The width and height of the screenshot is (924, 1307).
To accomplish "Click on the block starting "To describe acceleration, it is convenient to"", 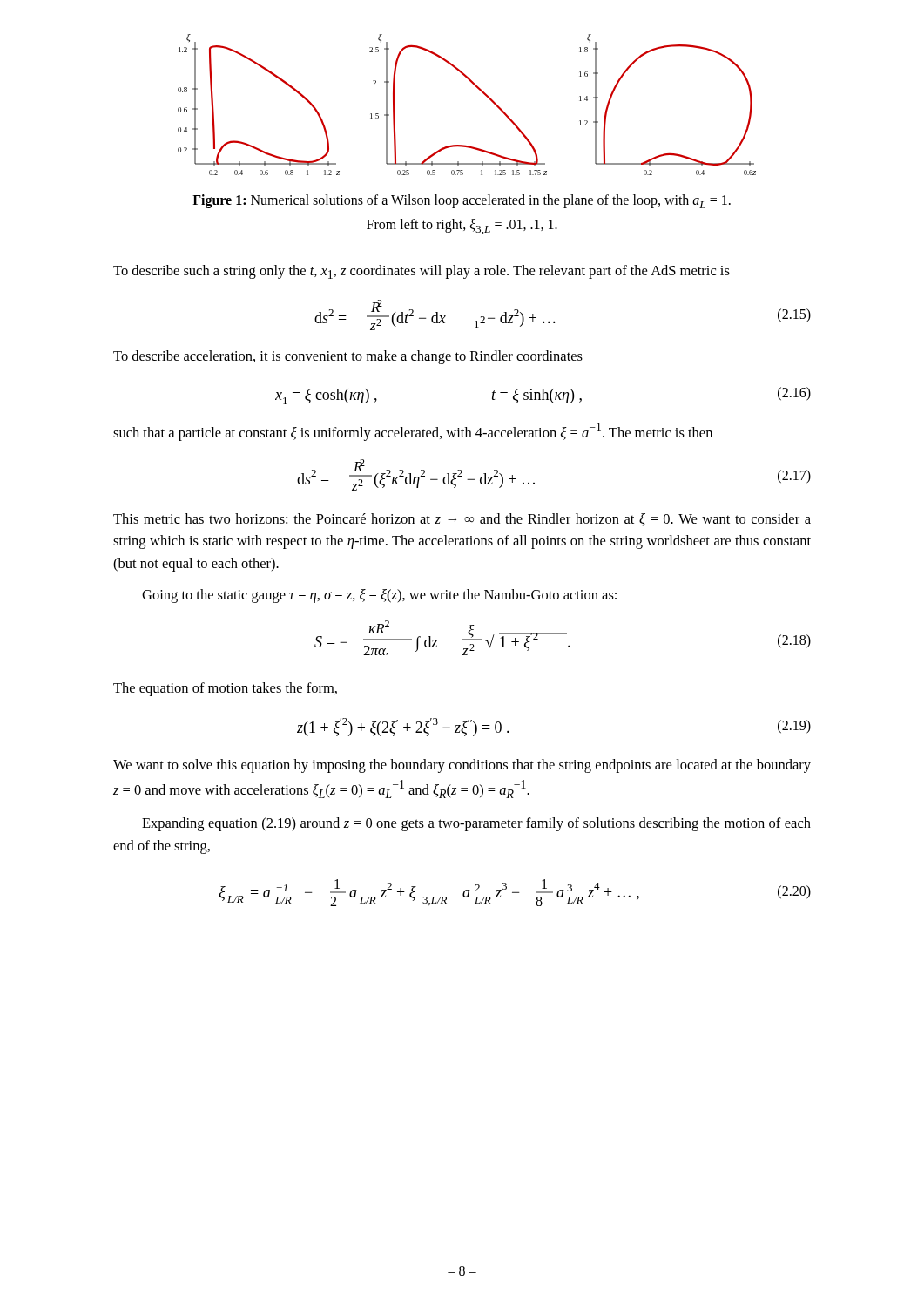I will pyautogui.click(x=462, y=356).
